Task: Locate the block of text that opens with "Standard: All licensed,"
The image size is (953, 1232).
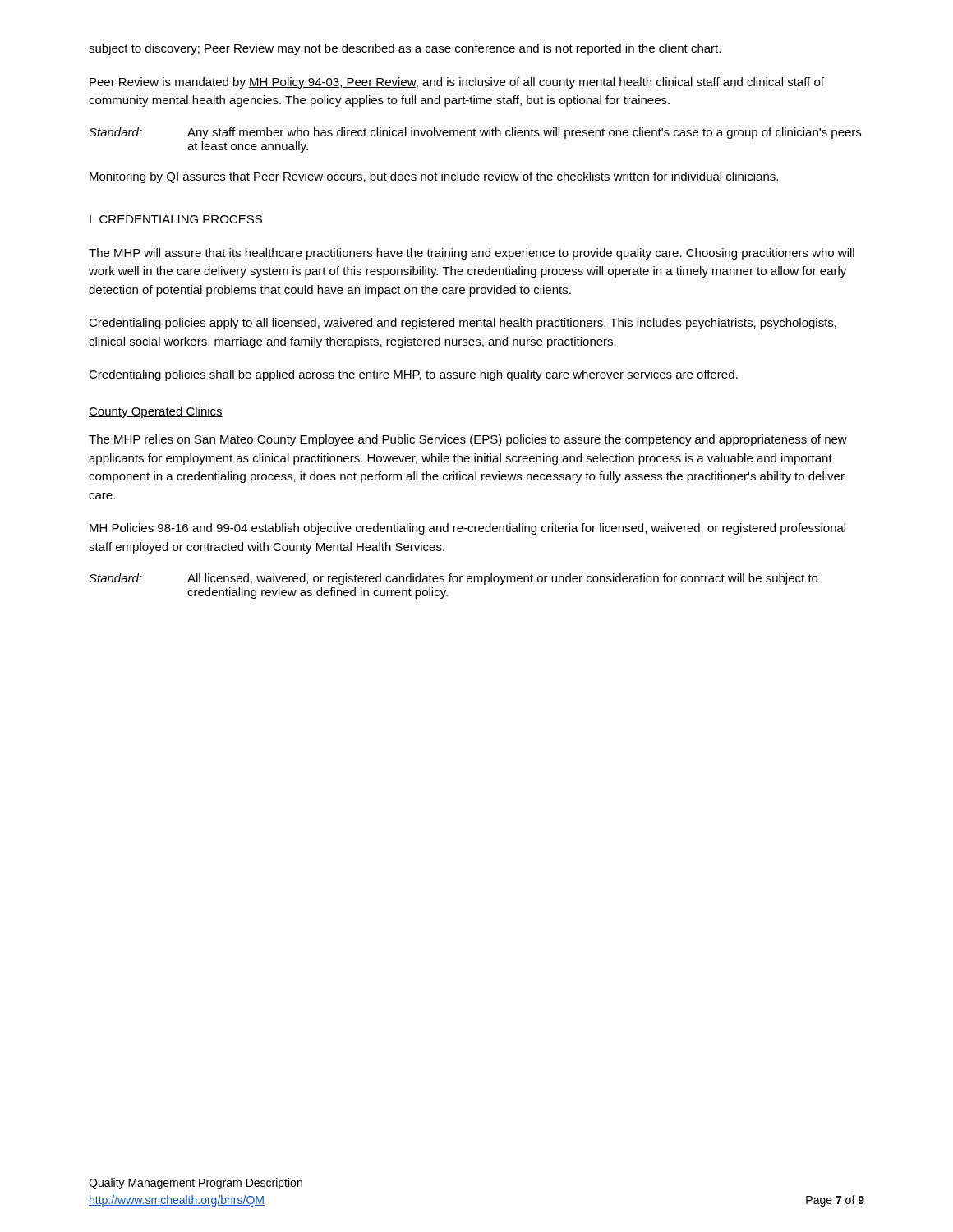Action: [476, 585]
